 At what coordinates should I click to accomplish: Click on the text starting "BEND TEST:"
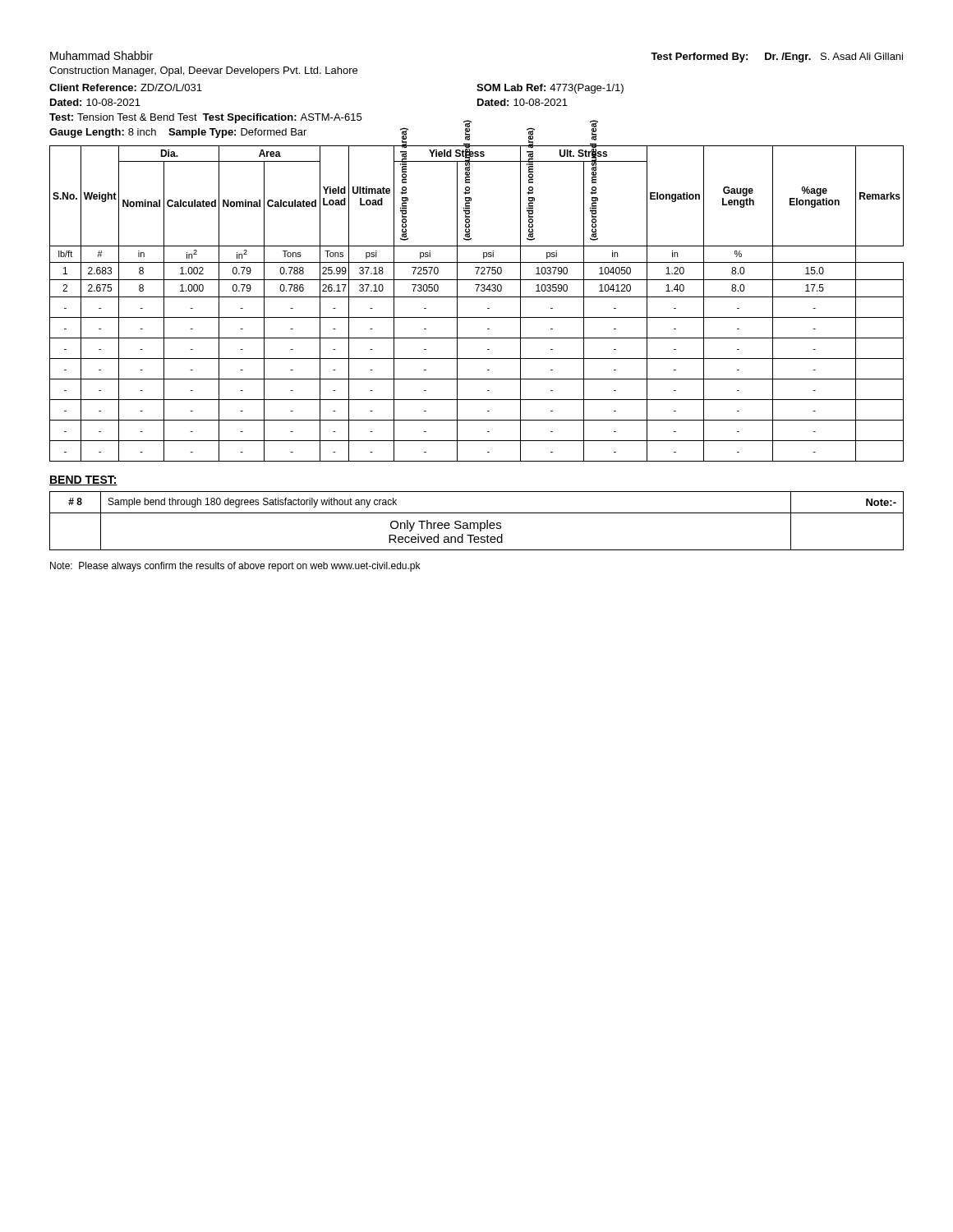[x=83, y=479]
